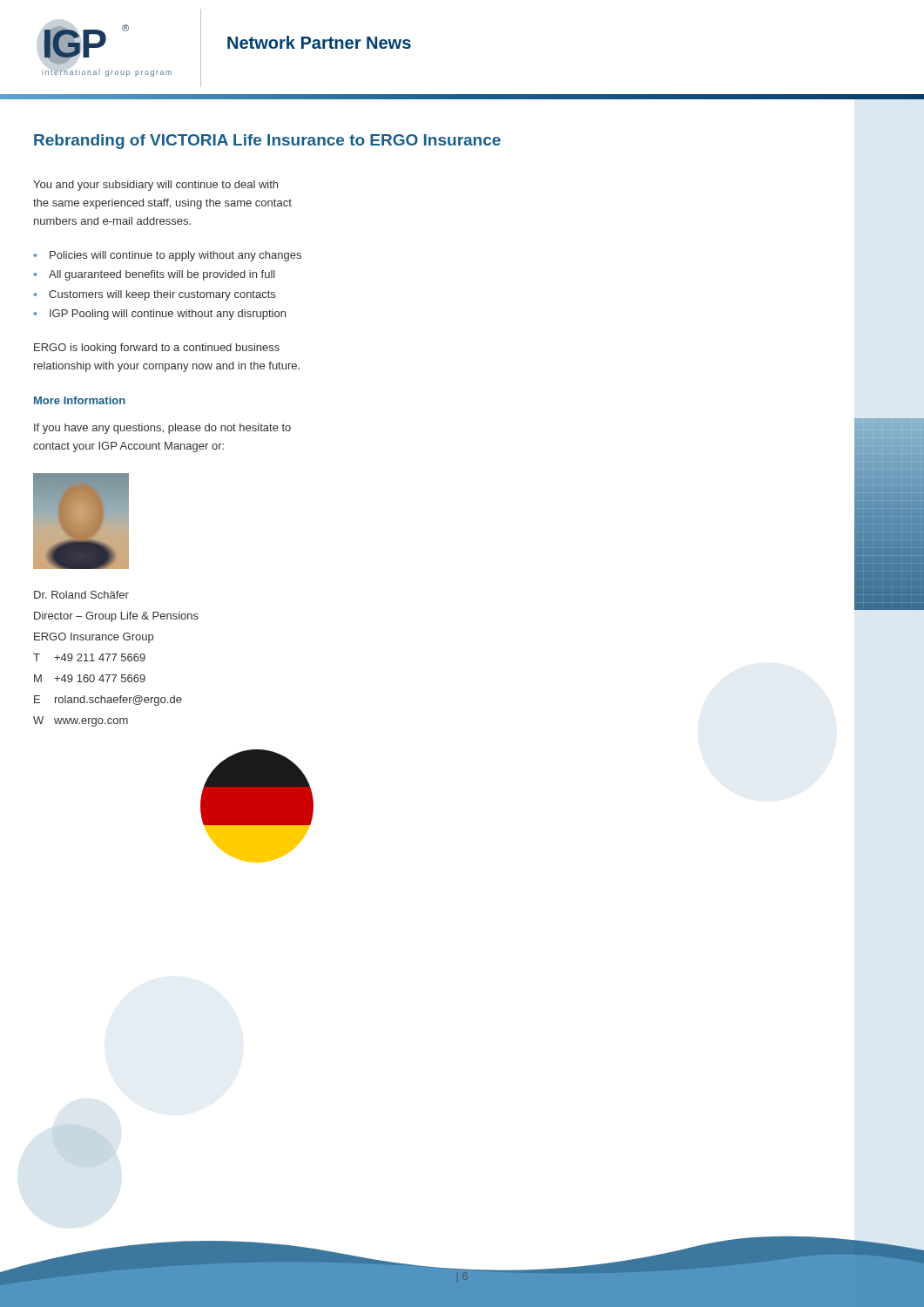Find the block on this page that starts "IGP Pooling will continue without any"
Screen dimensions: 1307x924
pyautogui.click(x=168, y=313)
